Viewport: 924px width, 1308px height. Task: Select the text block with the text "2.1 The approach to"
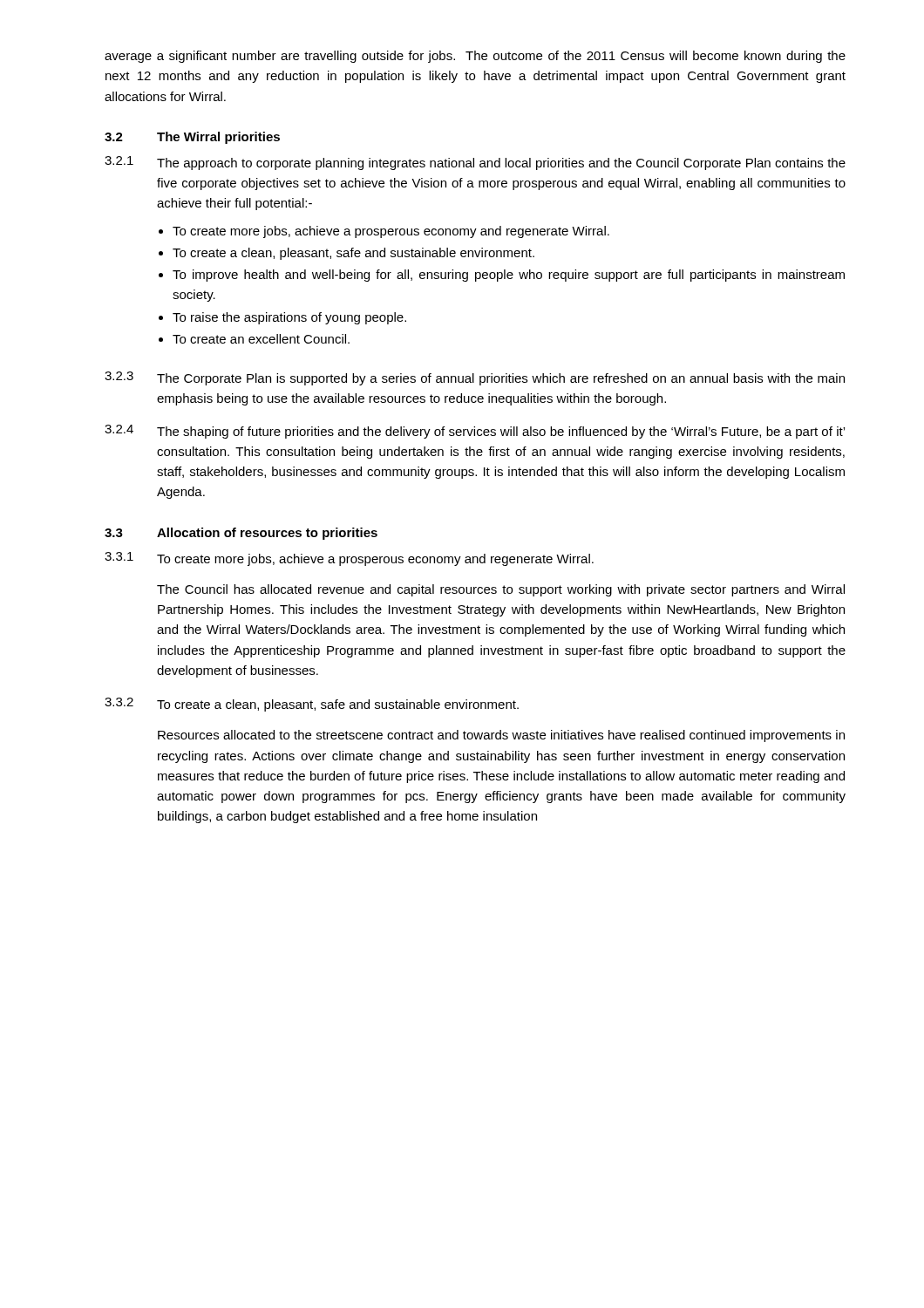[475, 254]
